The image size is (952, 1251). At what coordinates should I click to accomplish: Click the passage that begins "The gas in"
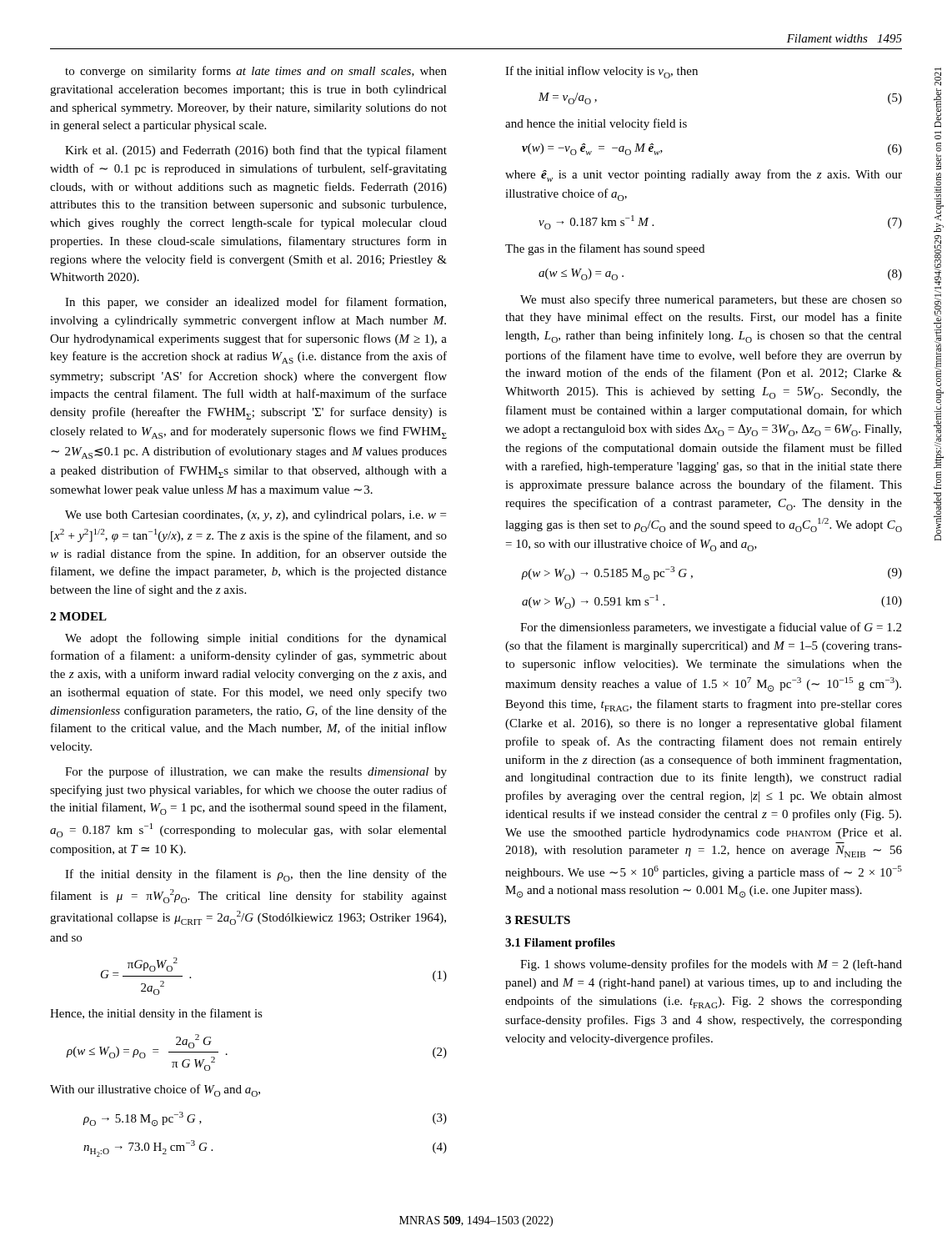click(x=704, y=249)
